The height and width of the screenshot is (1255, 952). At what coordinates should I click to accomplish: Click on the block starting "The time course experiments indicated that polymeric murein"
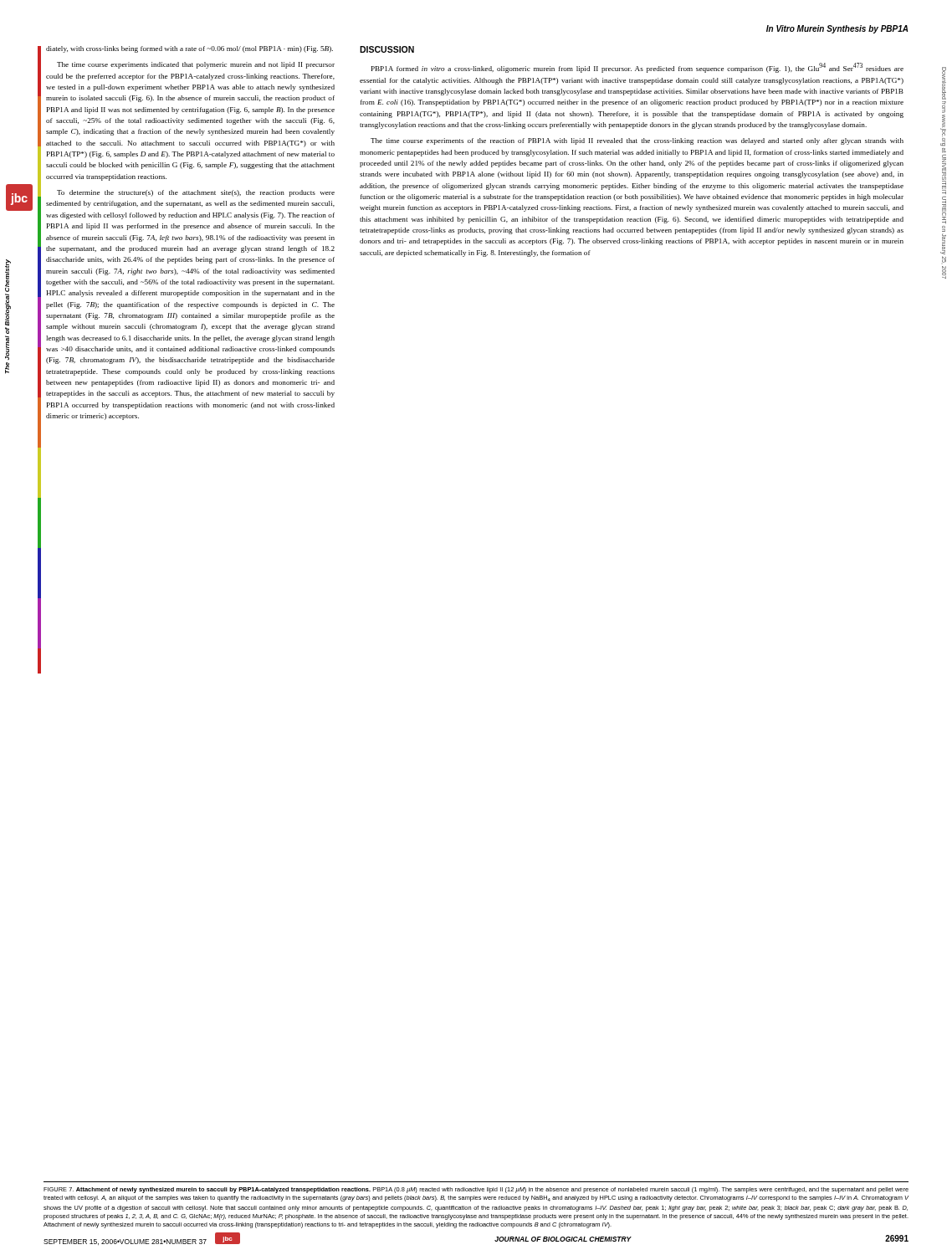pos(190,121)
